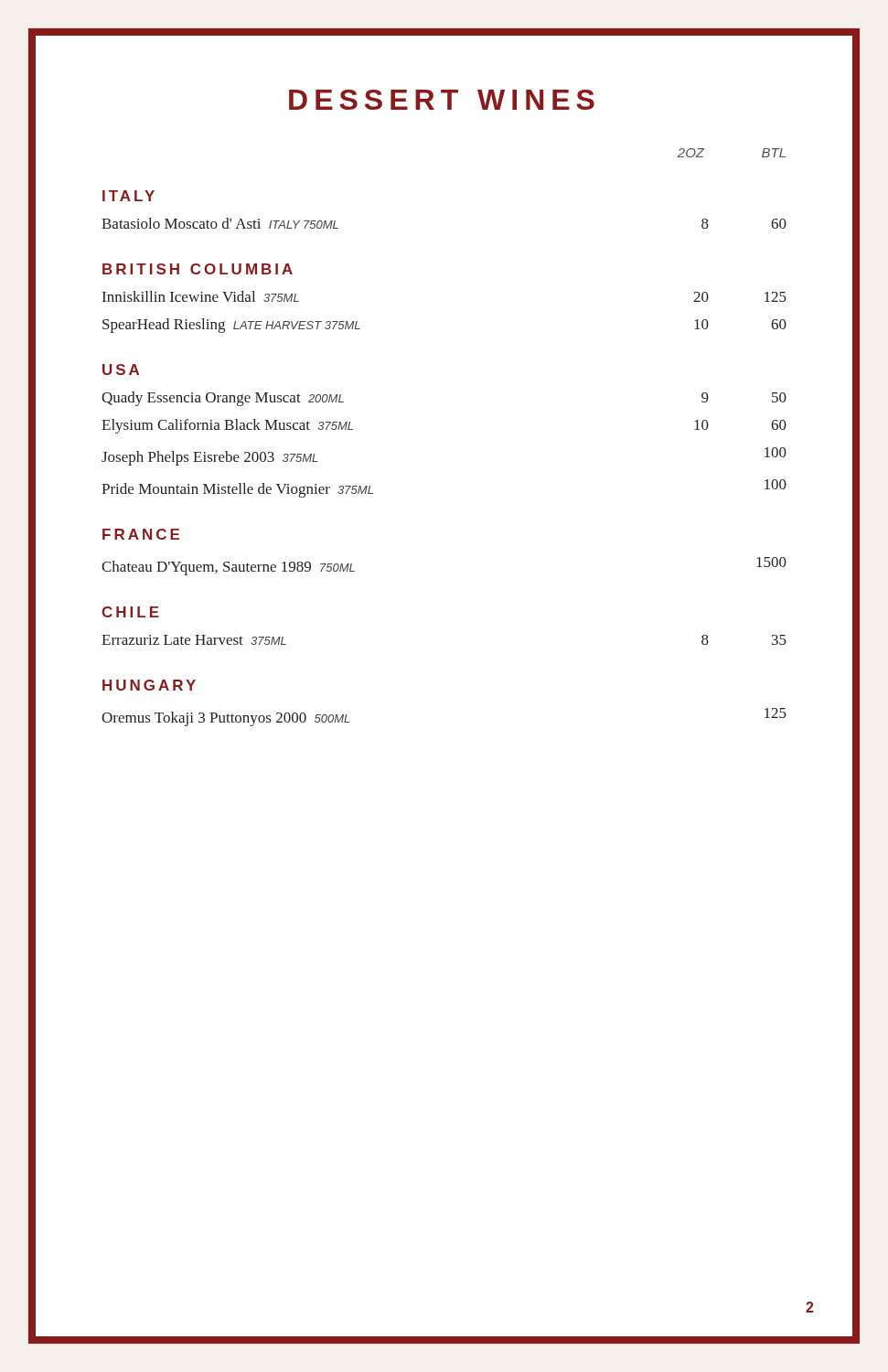Select the region starting "Batasiolo Moscato d' Asti ITALY 750ML 8"
The width and height of the screenshot is (888, 1372).
click(x=227, y=223)
